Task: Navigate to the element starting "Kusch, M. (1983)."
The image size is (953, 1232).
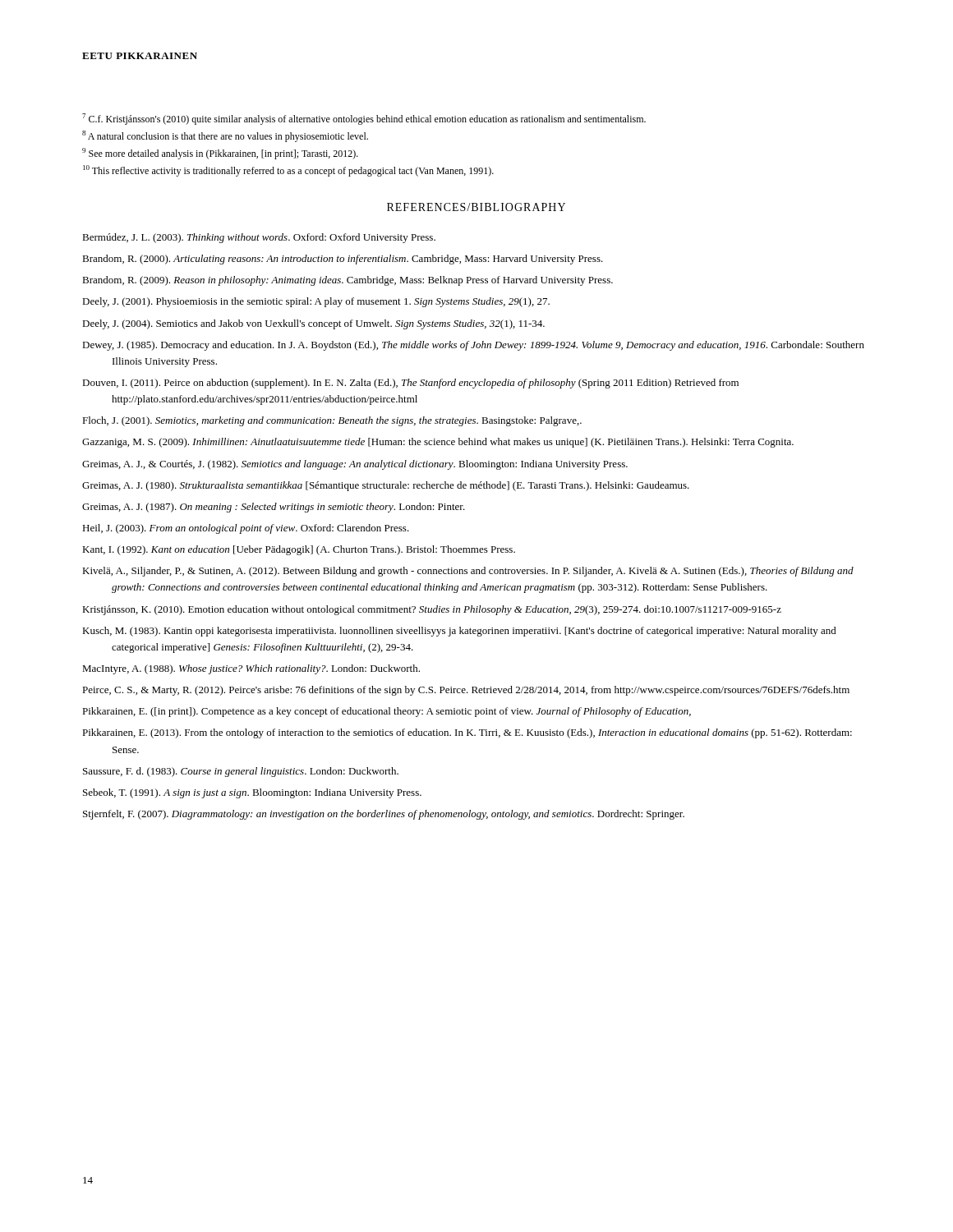Action: click(459, 638)
